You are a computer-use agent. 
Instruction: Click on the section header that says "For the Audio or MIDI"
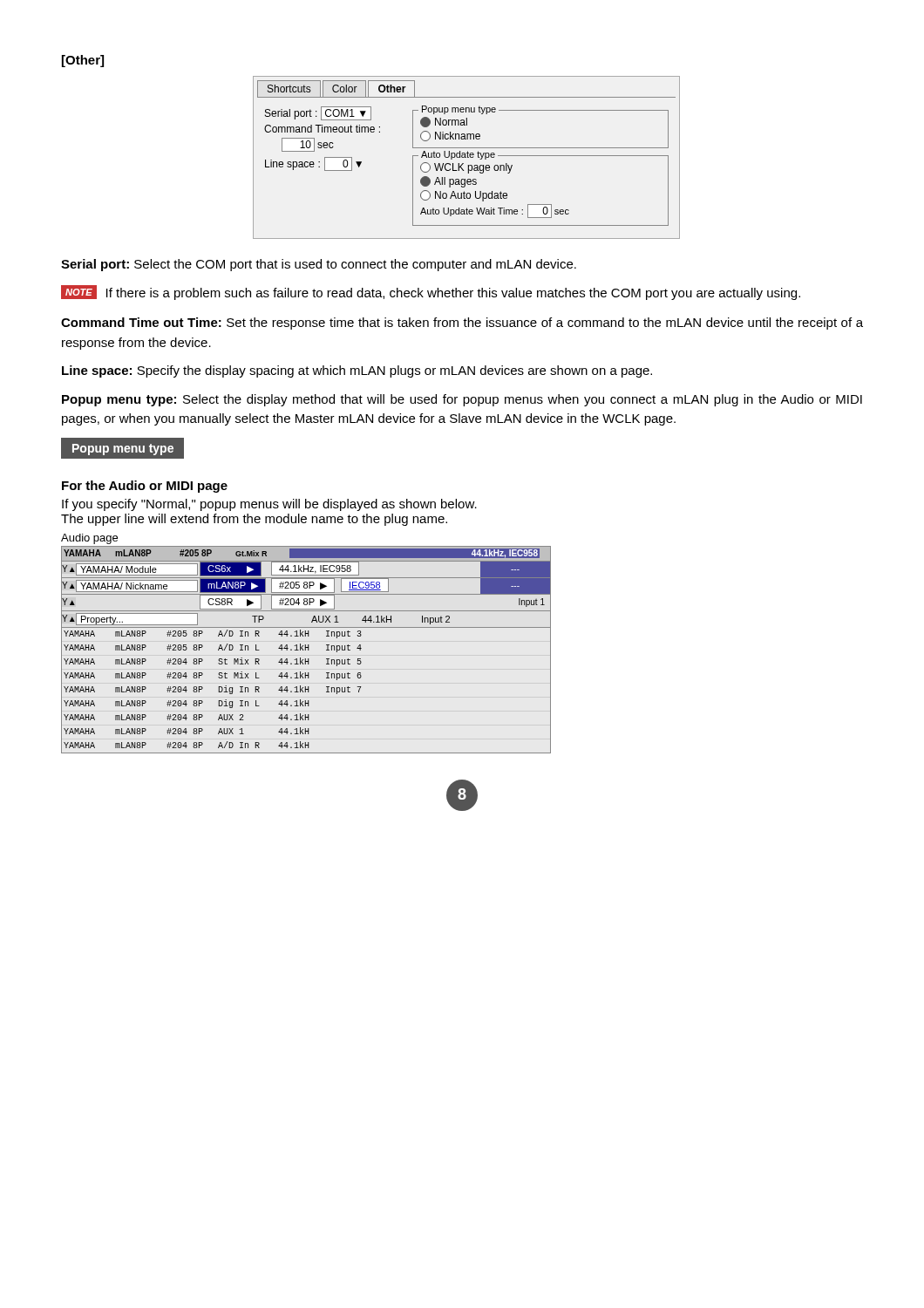144,485
